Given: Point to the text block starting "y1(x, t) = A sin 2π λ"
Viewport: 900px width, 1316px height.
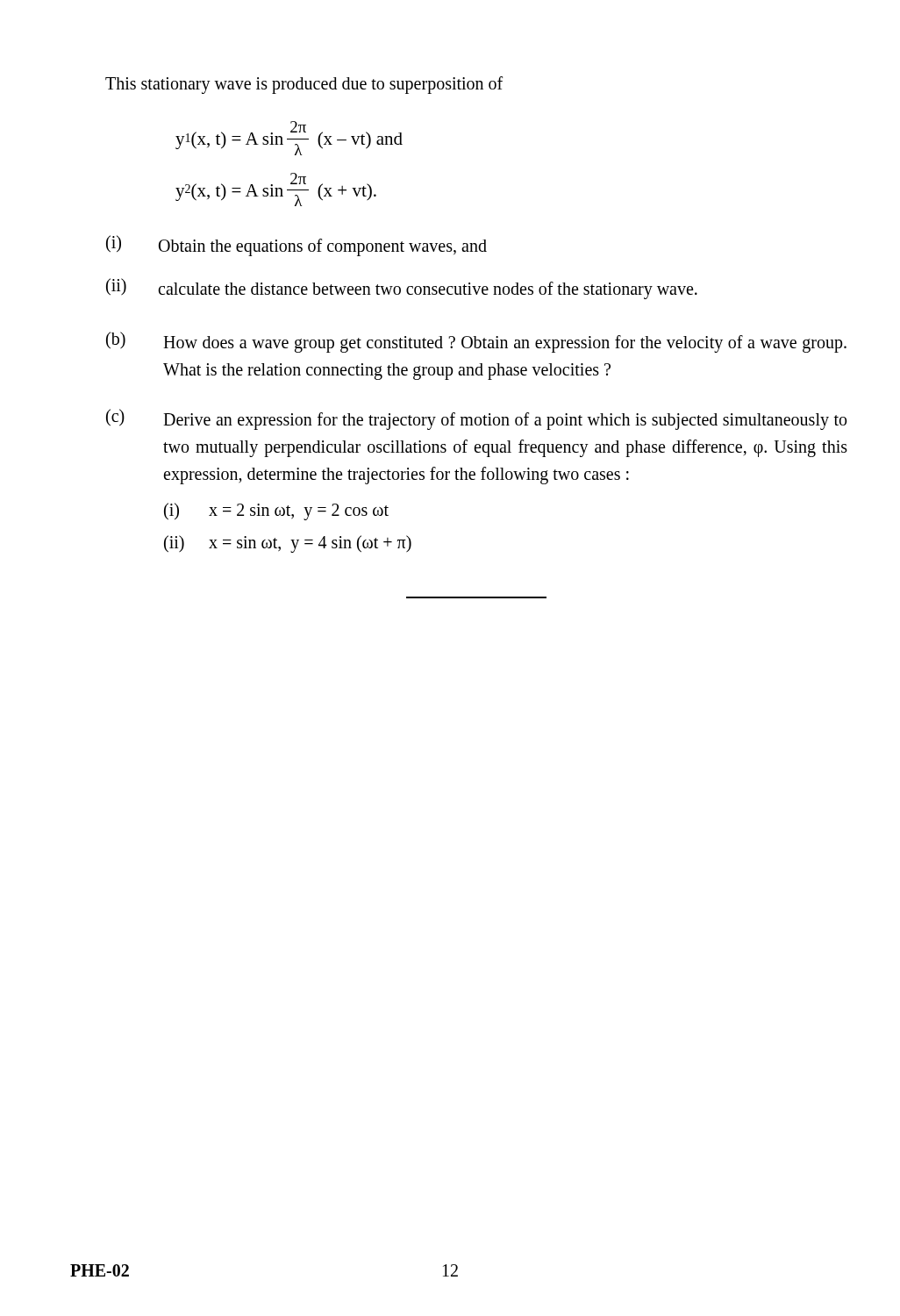Looking at the screenshot, I should pyautogui.click(x=289, y=138).
